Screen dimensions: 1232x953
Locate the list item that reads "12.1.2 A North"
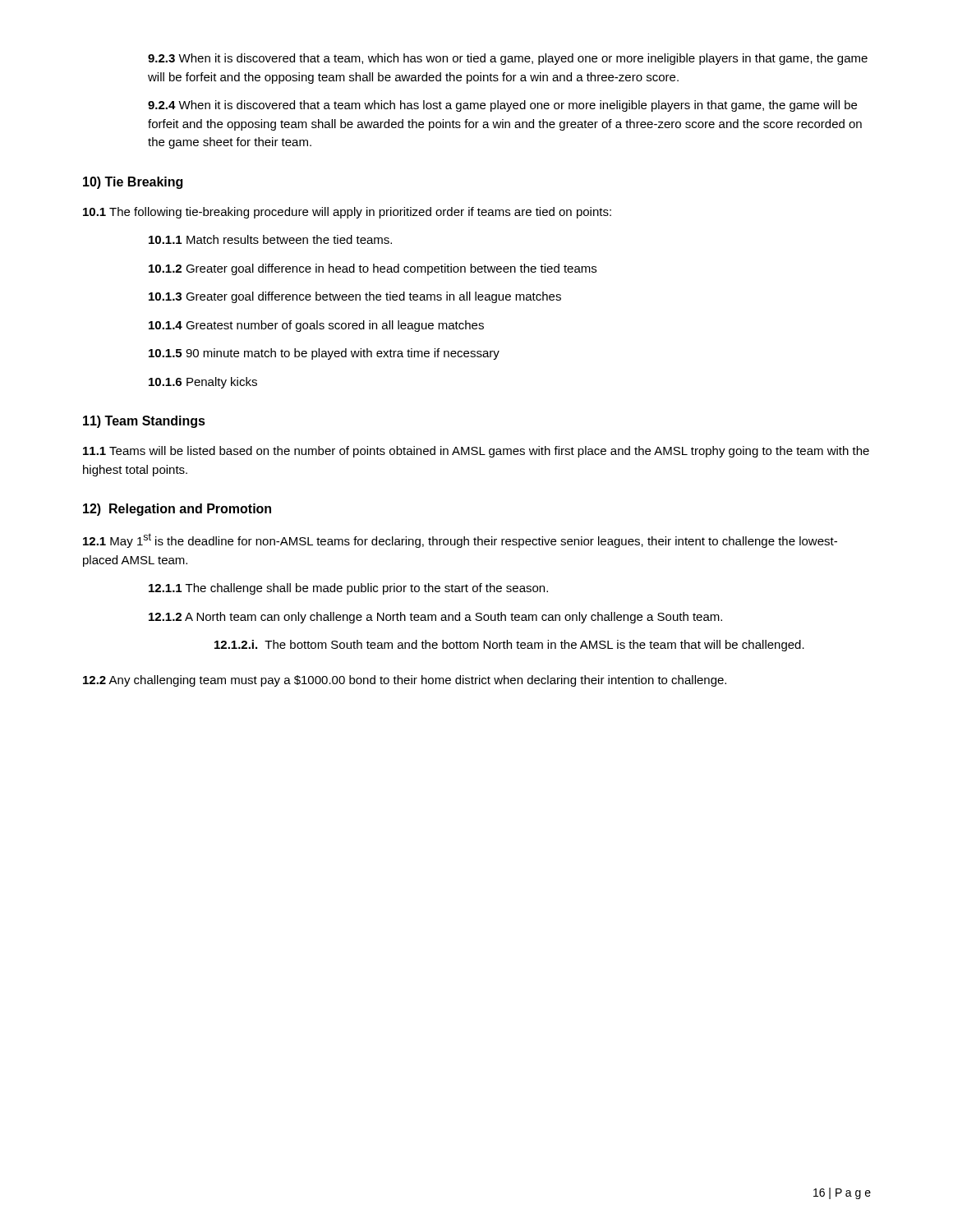pyautogui.click(x=509, y=617)
